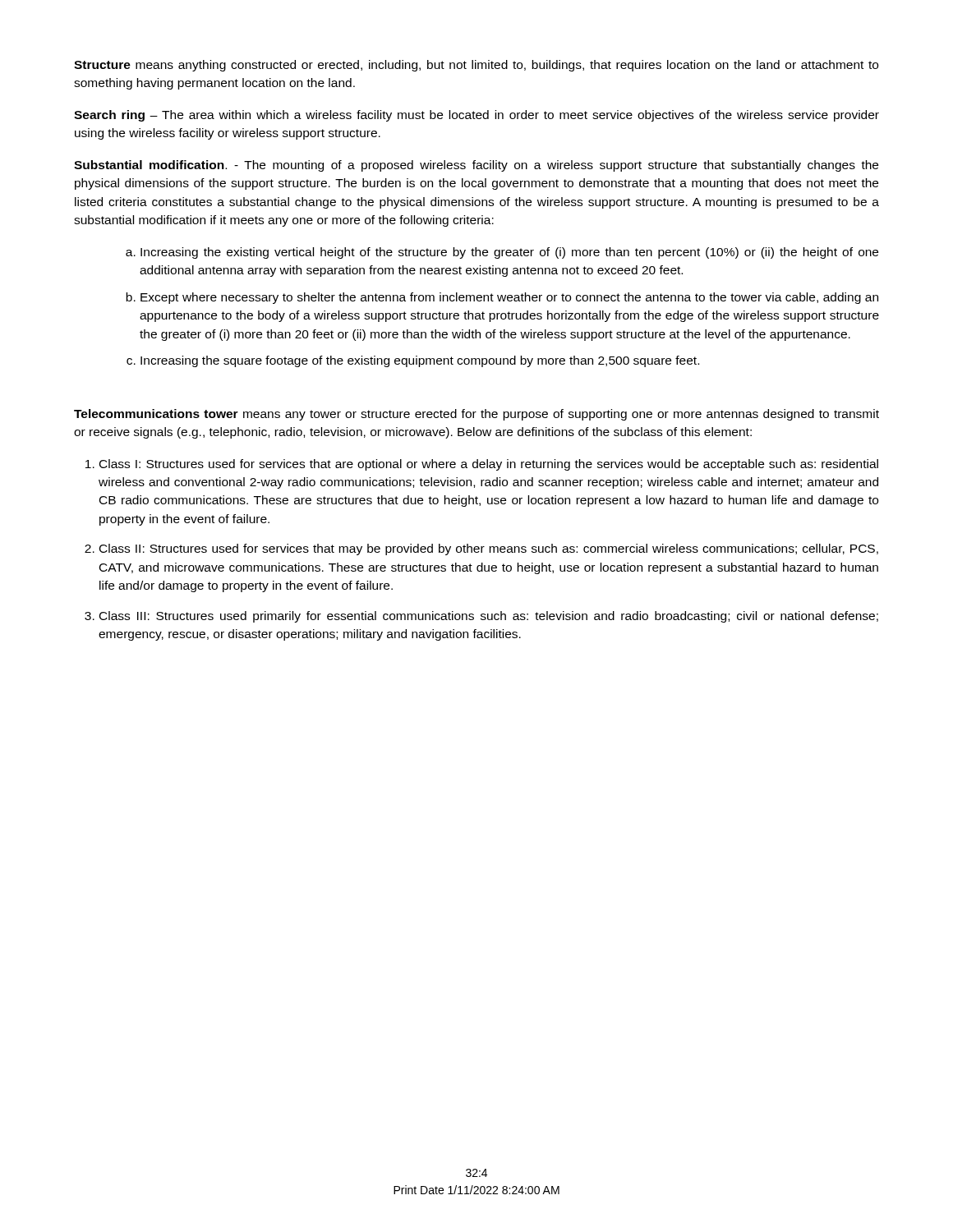Click on the list item that reads "Class III: Structures used primarily for essential communications"
Screen dimensions: 1232x953
point(489,625)
